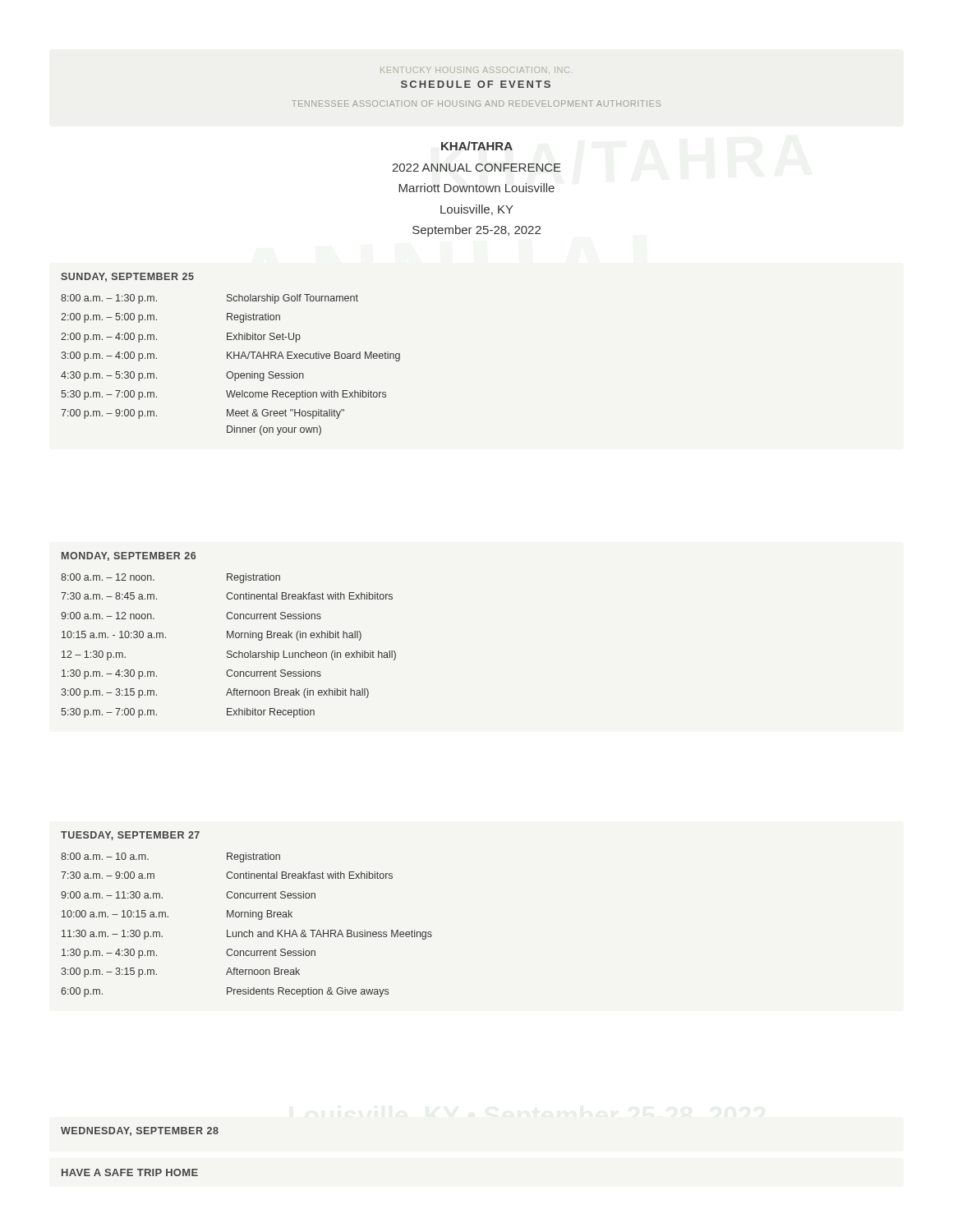Point to "6:00 p.m. Presidents Reception & Give aways"
Viewport: 953px width, 1232px height.
pyautogui.click(x=225, y=992)
